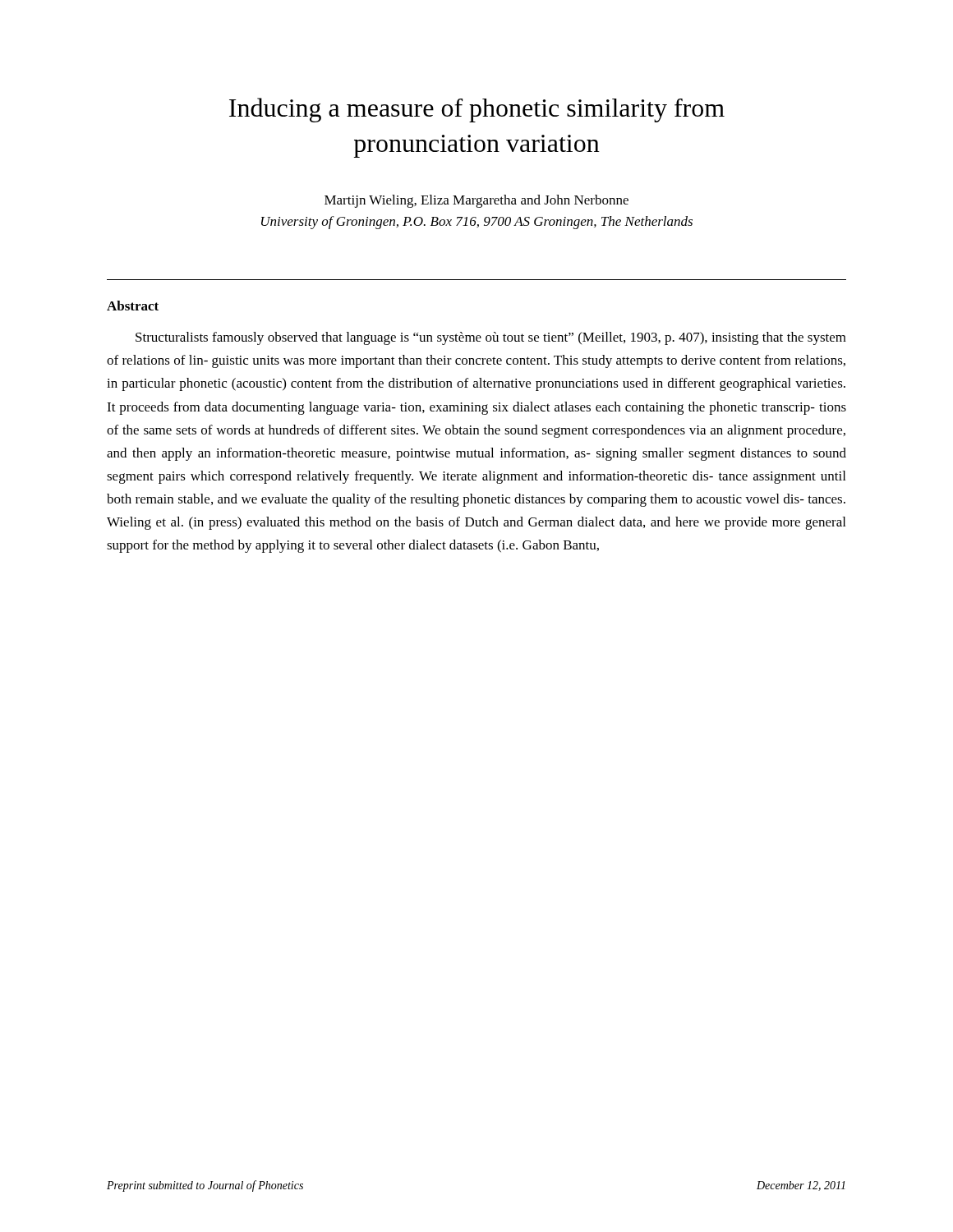The height and width of the screenshot is (1232, 953).
Task: Click on the text block starting "Martijn Wieling, Eliza Margaretha and John Nerbonne"
Action: [x=476, y=200]
